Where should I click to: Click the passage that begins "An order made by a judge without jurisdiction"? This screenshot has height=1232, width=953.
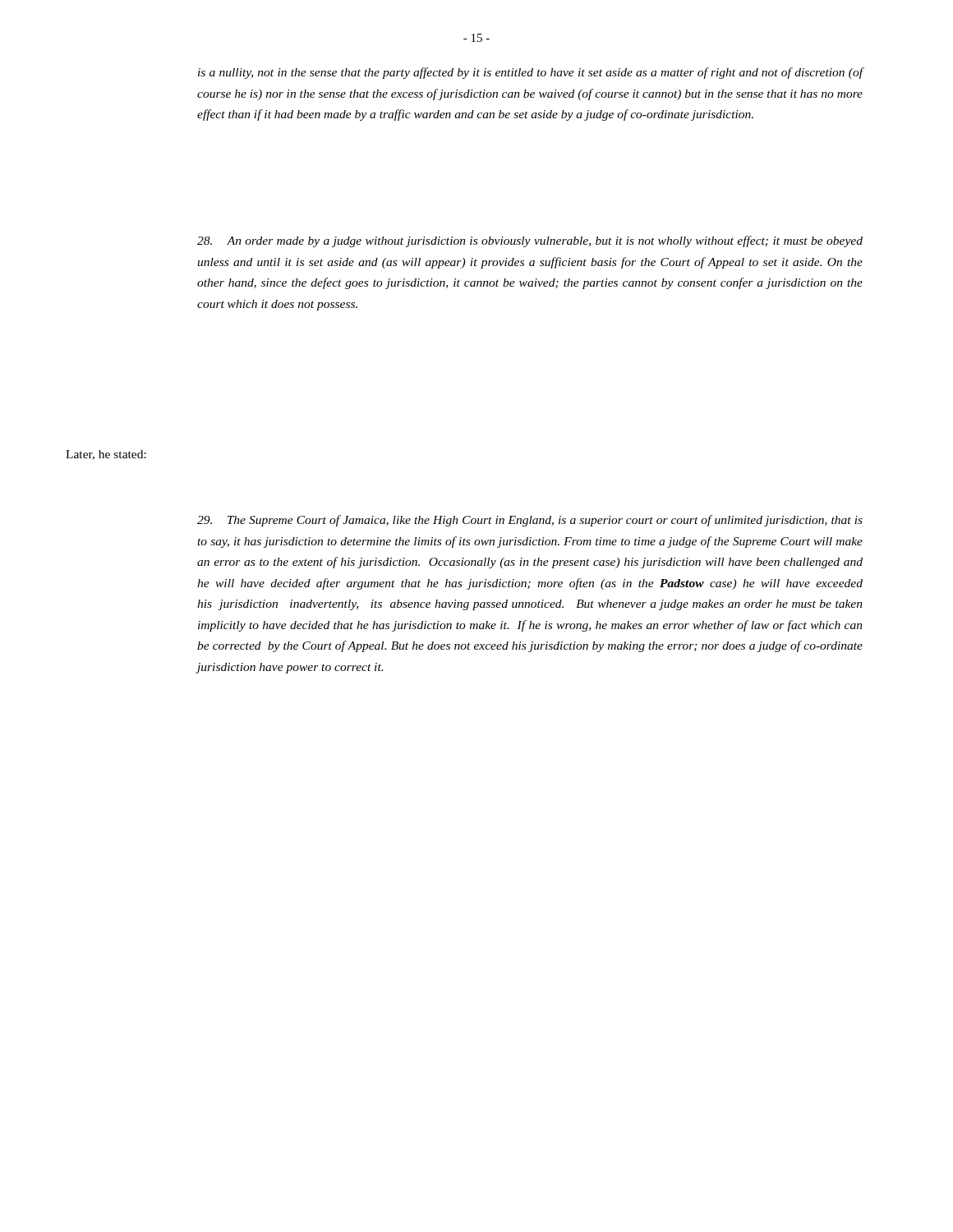(530, 272)
